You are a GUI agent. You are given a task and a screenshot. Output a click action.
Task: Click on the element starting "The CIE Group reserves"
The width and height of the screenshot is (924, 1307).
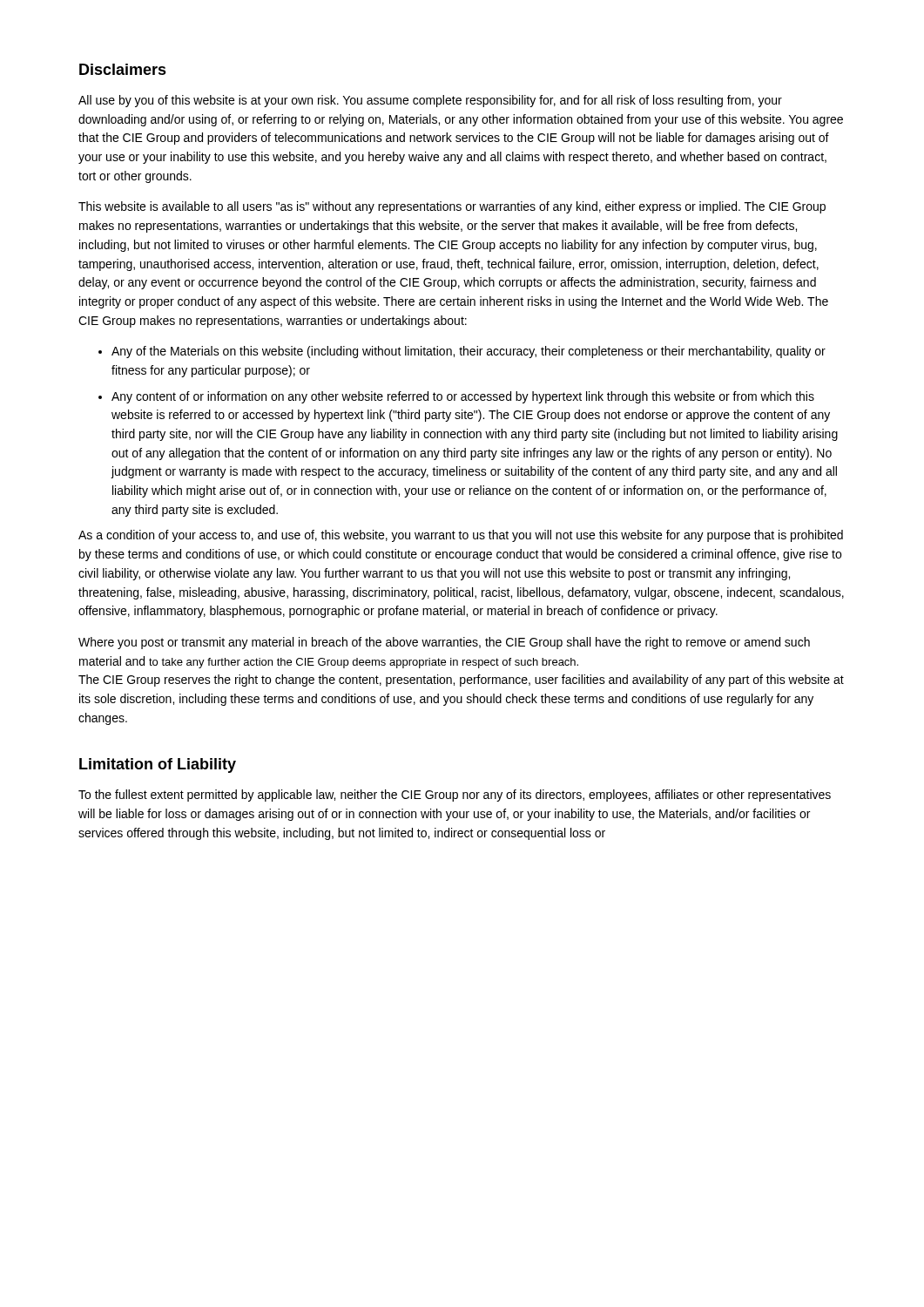[461, 699]
